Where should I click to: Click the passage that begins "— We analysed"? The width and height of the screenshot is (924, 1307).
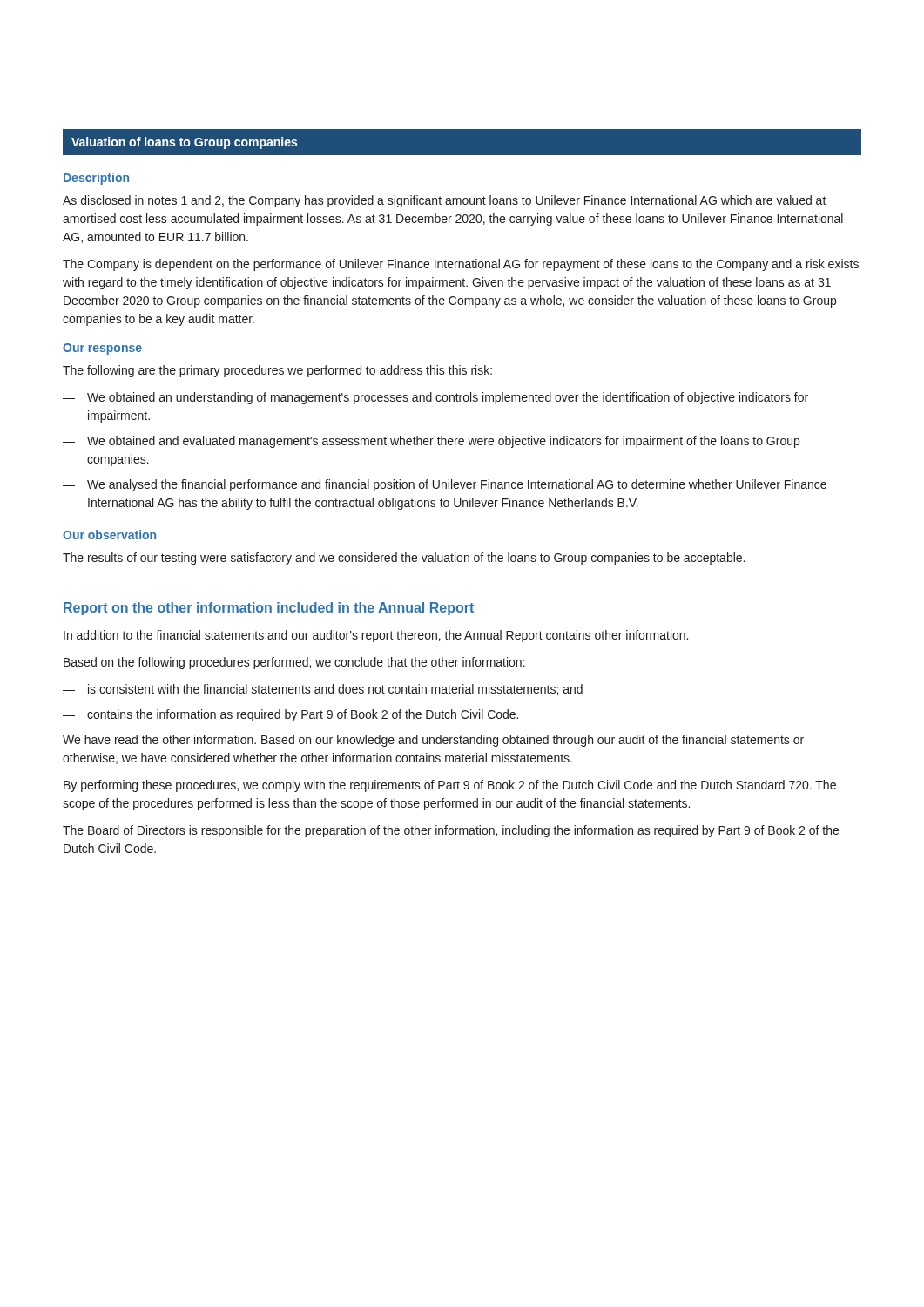(462, 494)
